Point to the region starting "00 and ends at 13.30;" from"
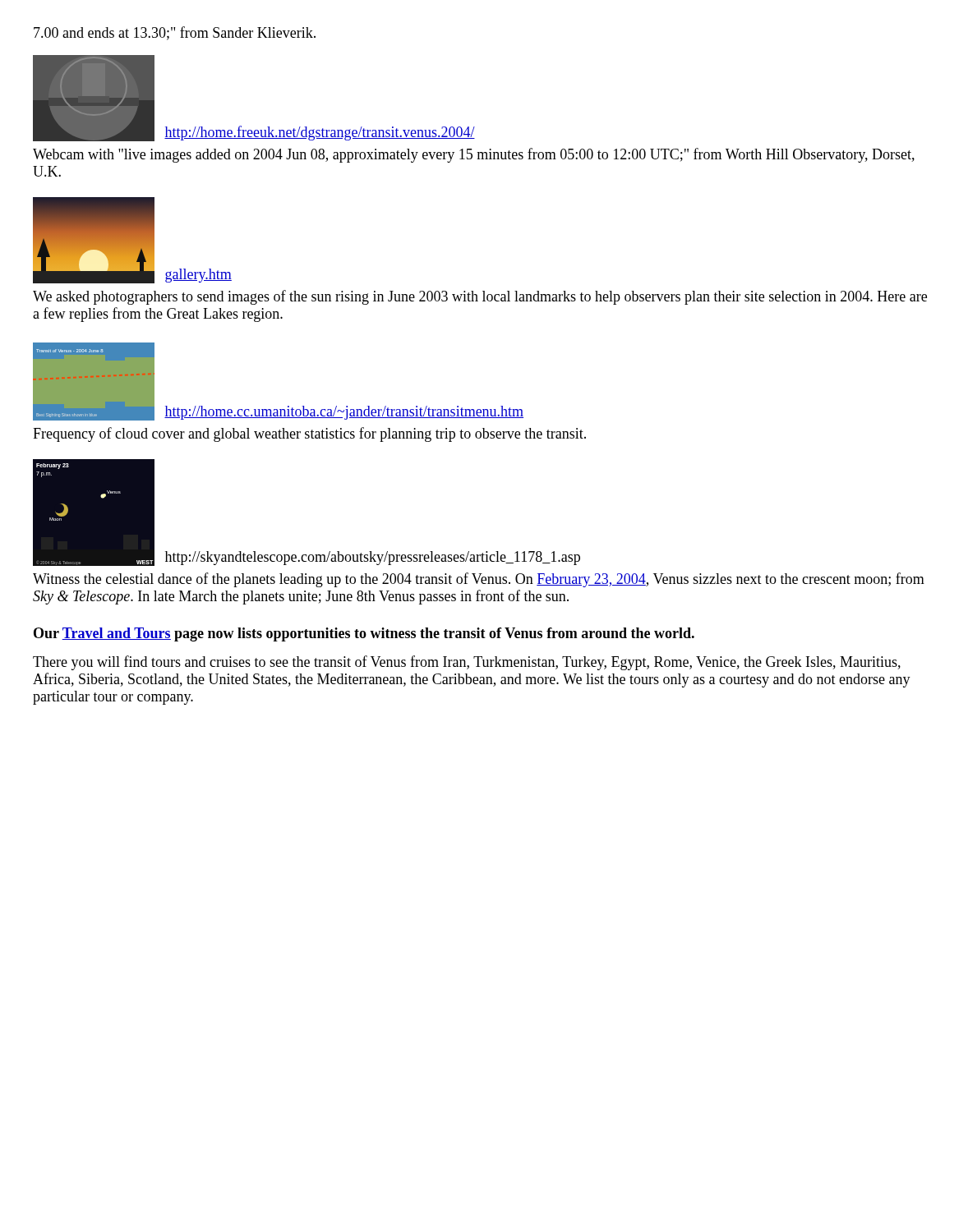This screenshot has width=968, height=1232. (175, 33)
